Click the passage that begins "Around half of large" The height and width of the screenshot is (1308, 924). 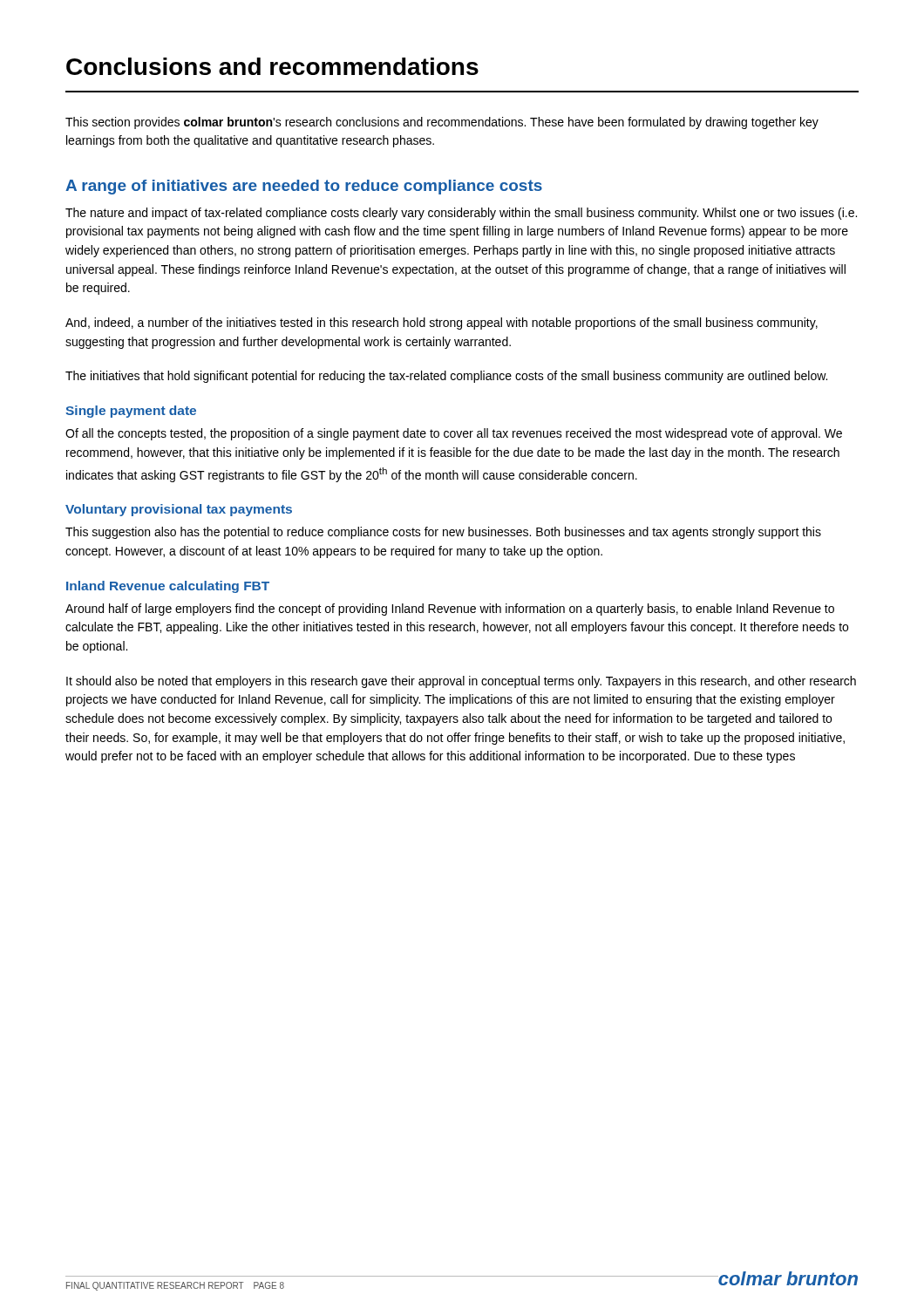(457, 627)
